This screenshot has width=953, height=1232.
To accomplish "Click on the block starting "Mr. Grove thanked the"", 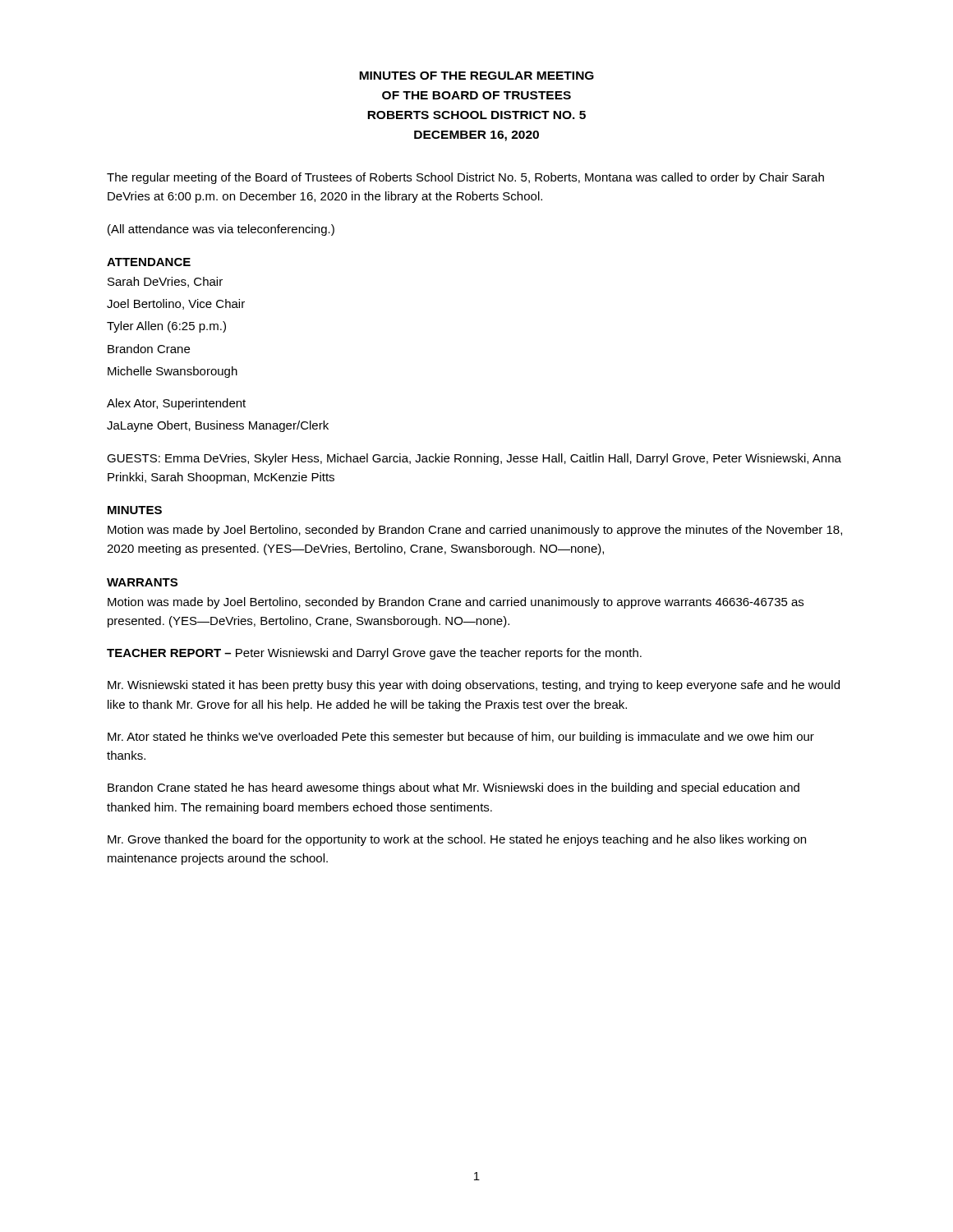I will 457,848.
